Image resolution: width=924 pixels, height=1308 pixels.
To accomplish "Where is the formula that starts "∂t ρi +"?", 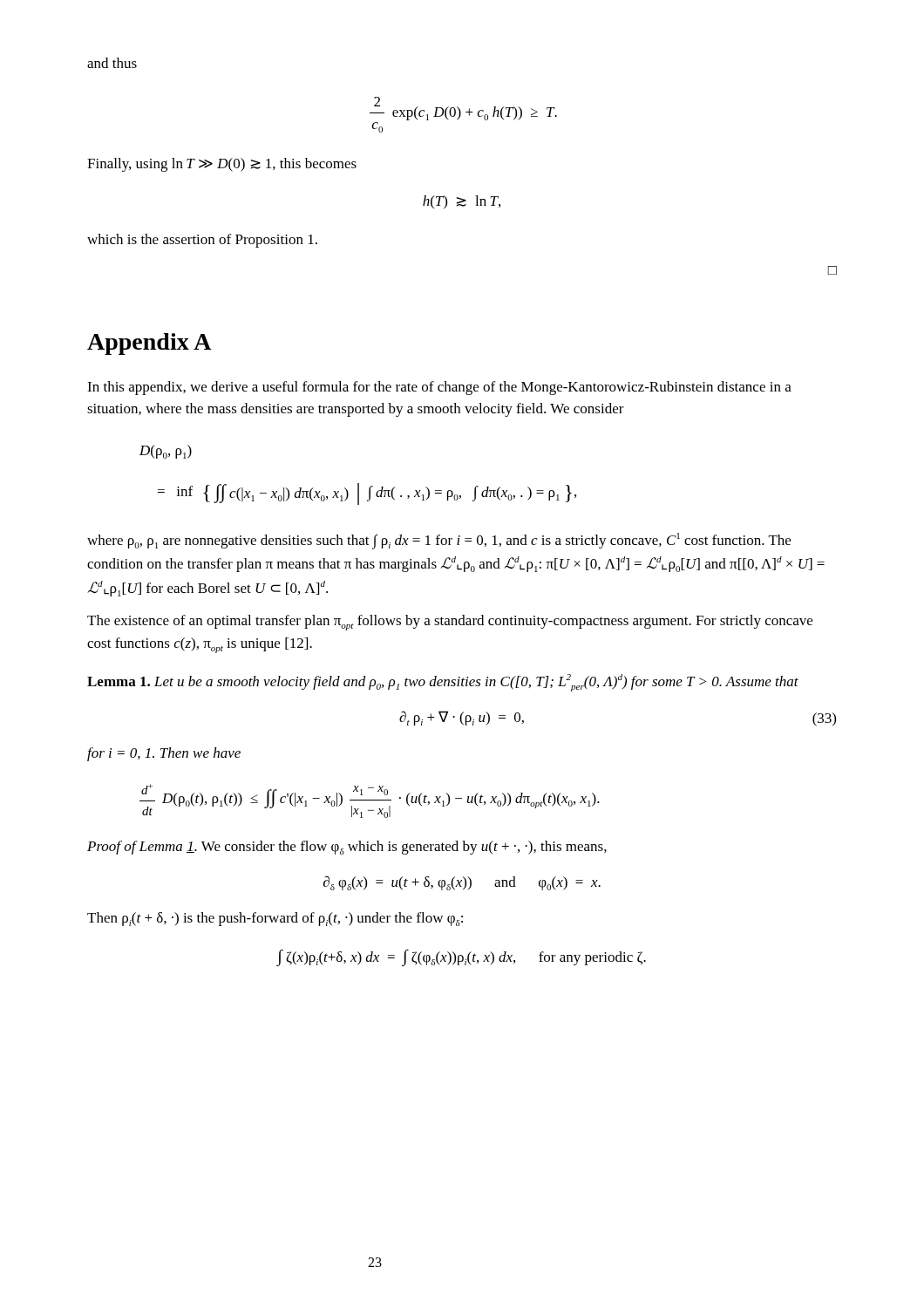I will (x=462, y=718).
